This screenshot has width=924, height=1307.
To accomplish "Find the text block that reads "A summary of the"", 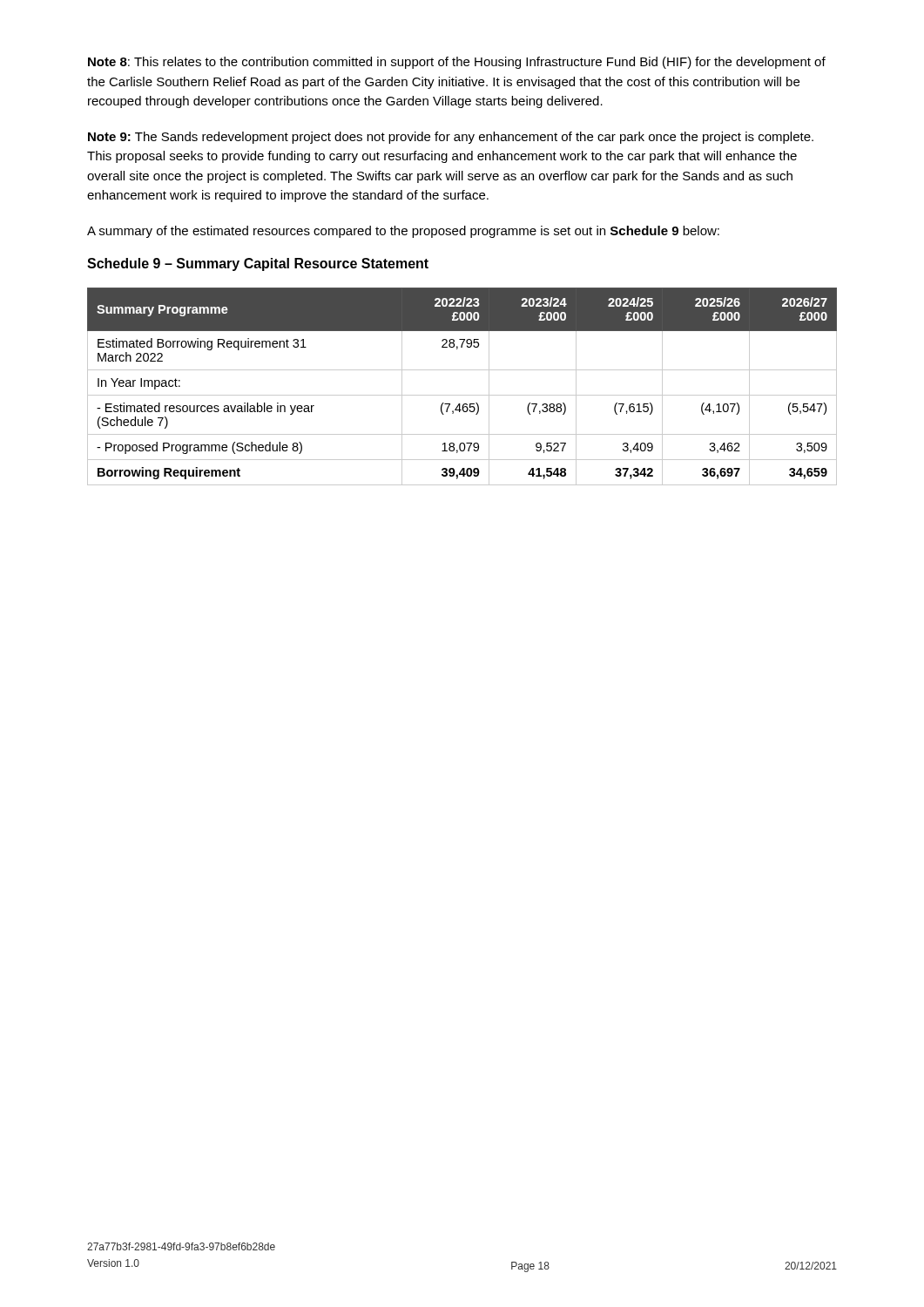I will click(404, 230).
